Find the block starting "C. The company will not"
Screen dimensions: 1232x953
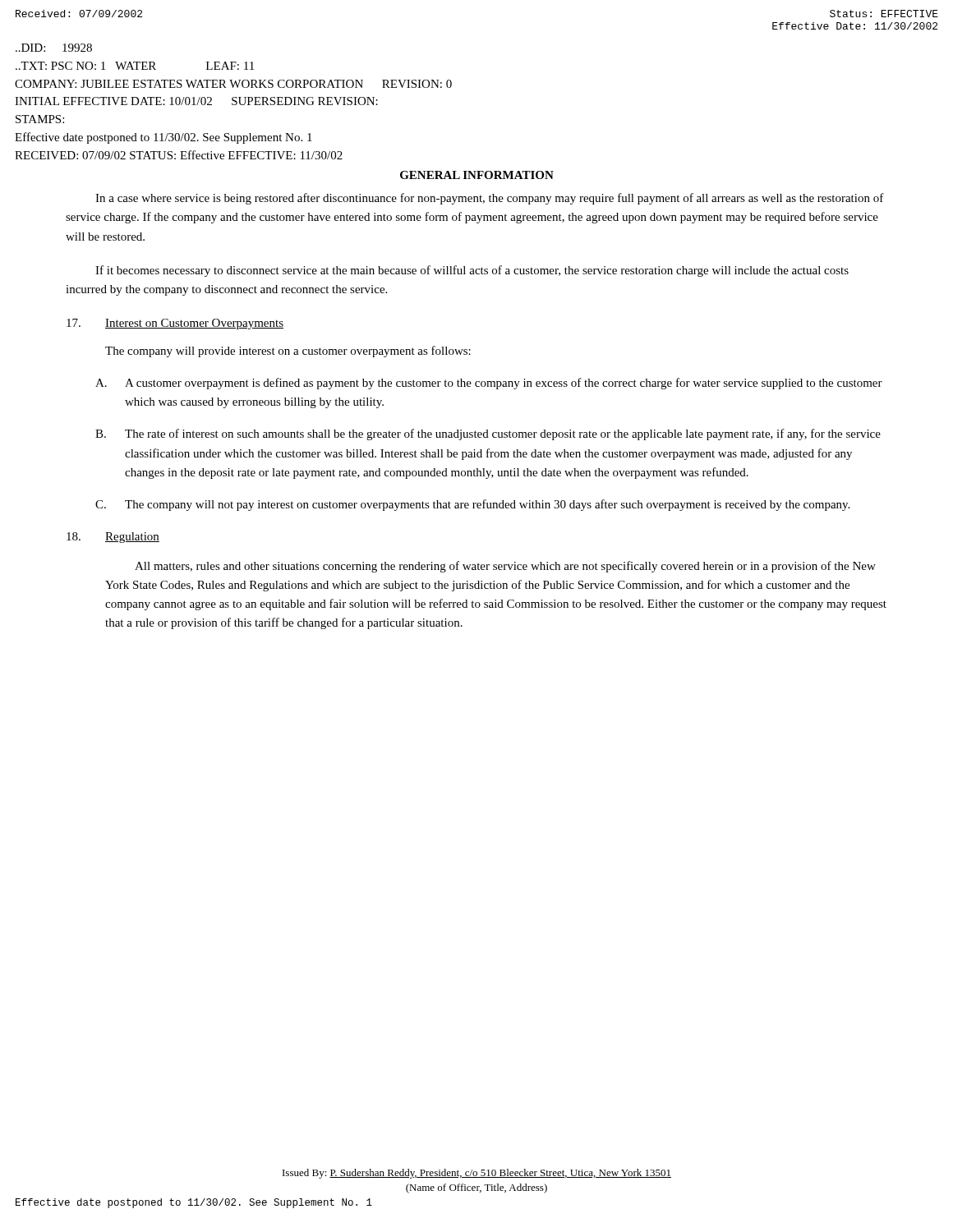click(x=491, y=505)
